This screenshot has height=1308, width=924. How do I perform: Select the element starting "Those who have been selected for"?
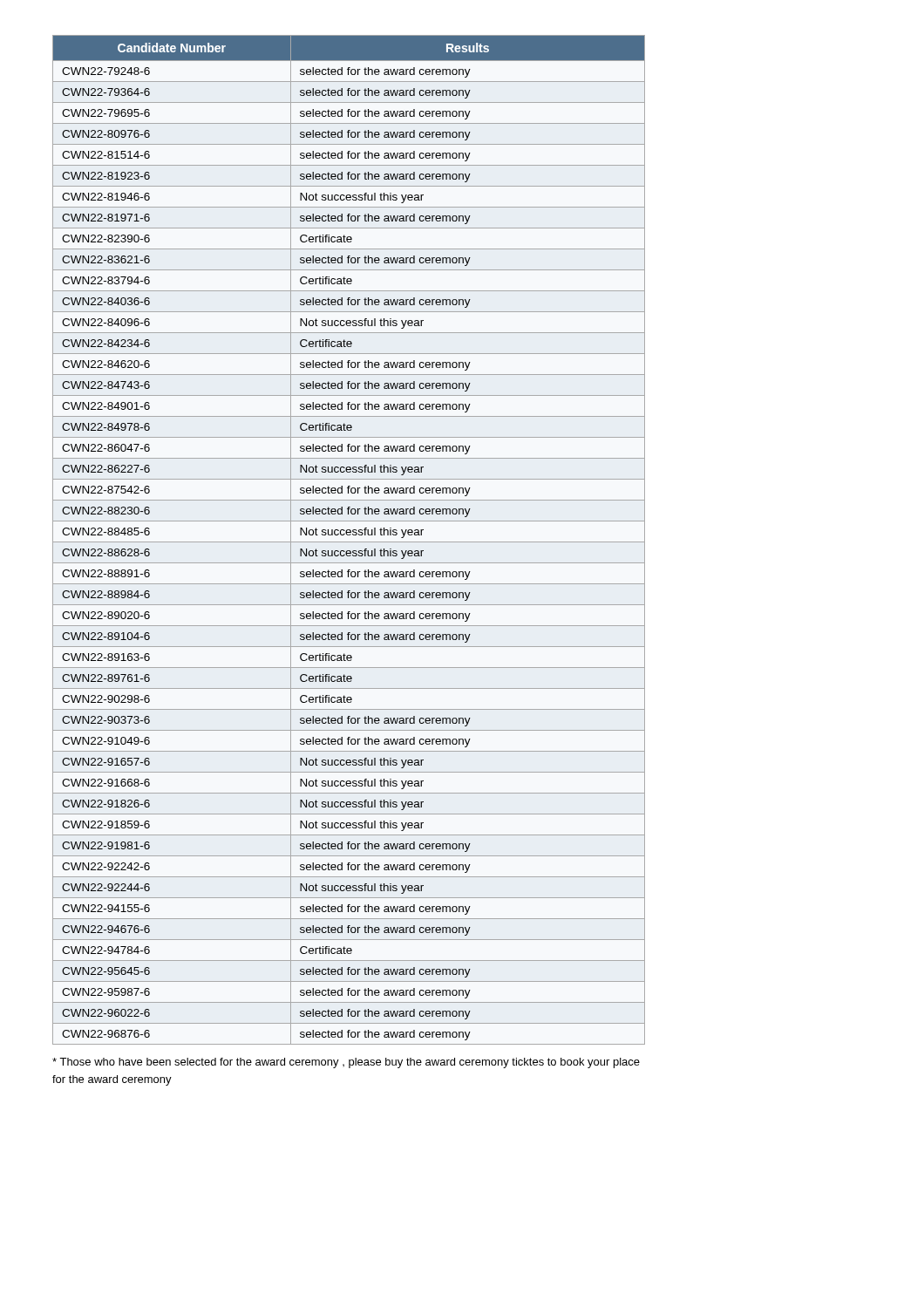pos(346,1070)
